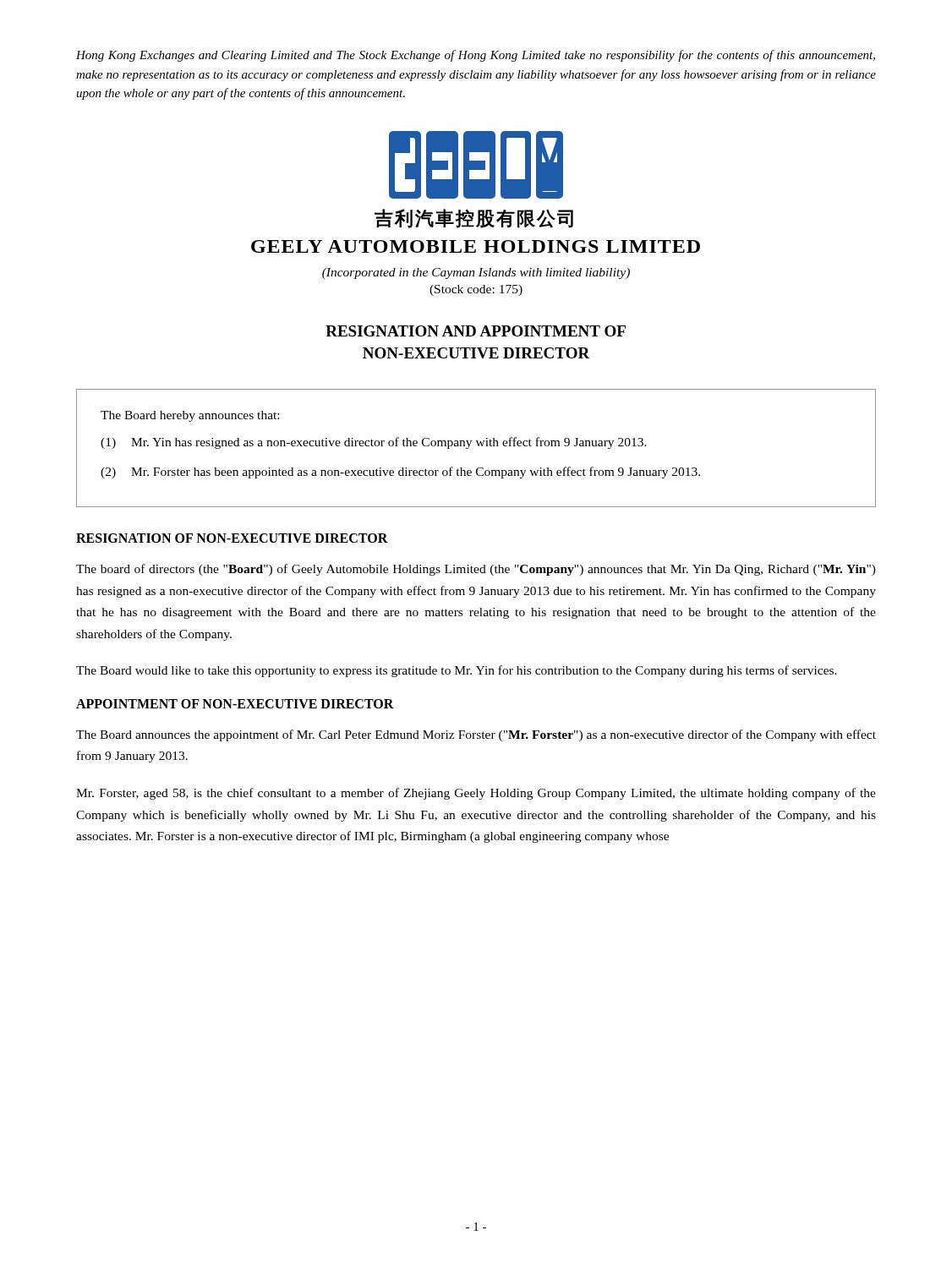952x1268 pixels.
Task: Find the element starting "APPOINTMENT OF NON-EXECUTIVE"
Action: pos(235,704)
